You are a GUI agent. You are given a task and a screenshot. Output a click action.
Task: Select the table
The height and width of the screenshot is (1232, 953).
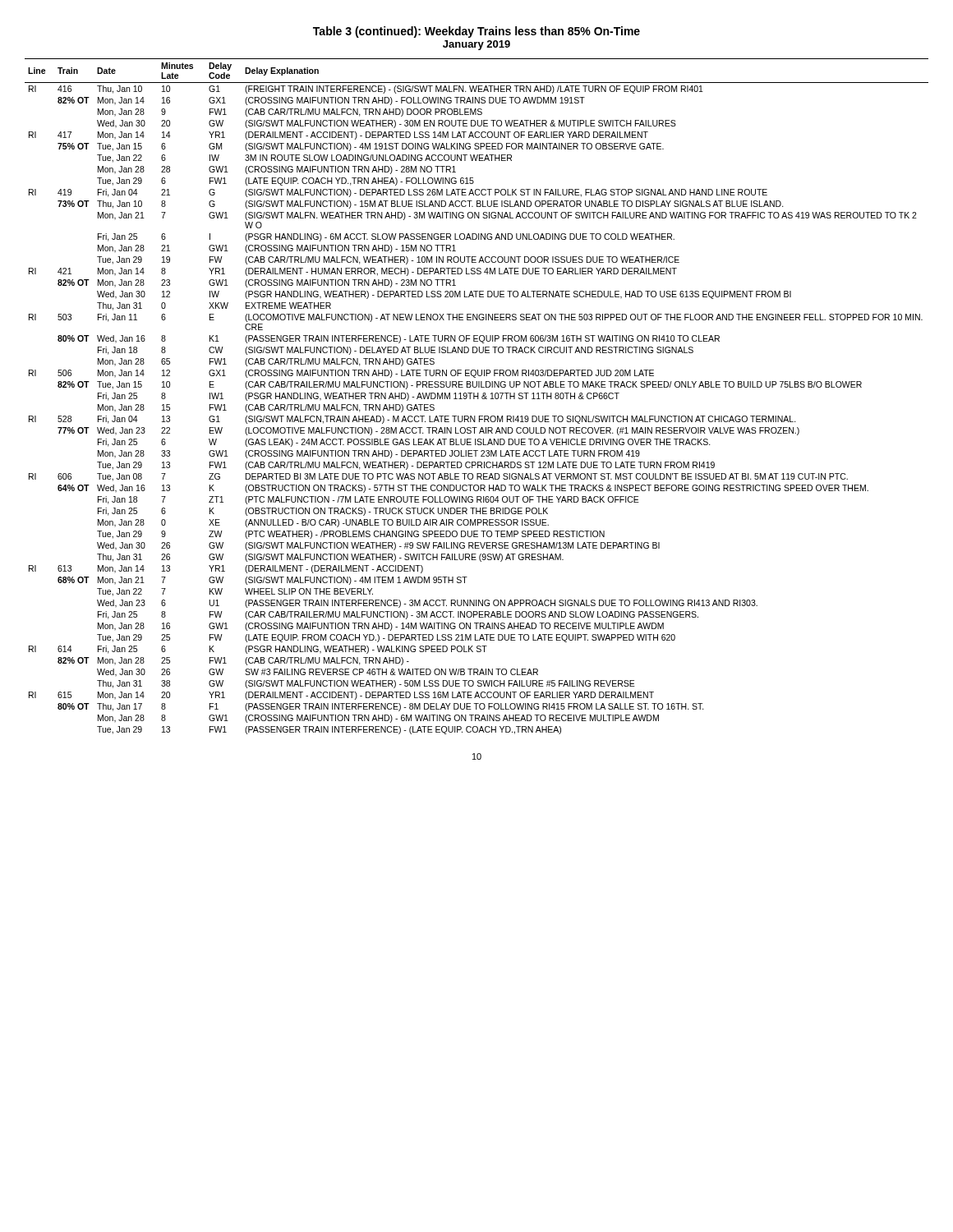[x=476, y=397]
